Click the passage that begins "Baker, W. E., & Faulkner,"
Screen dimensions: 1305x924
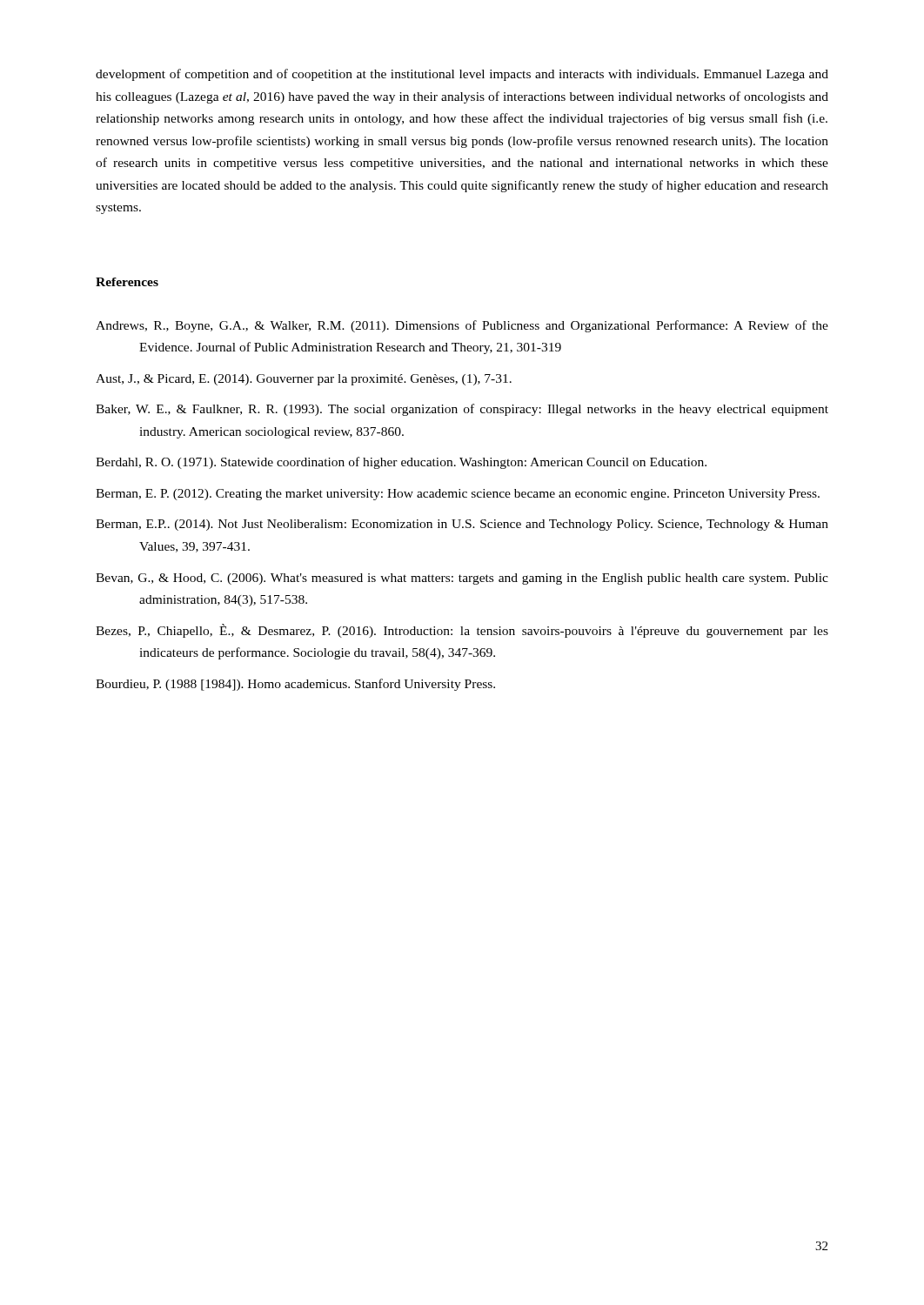462,420
